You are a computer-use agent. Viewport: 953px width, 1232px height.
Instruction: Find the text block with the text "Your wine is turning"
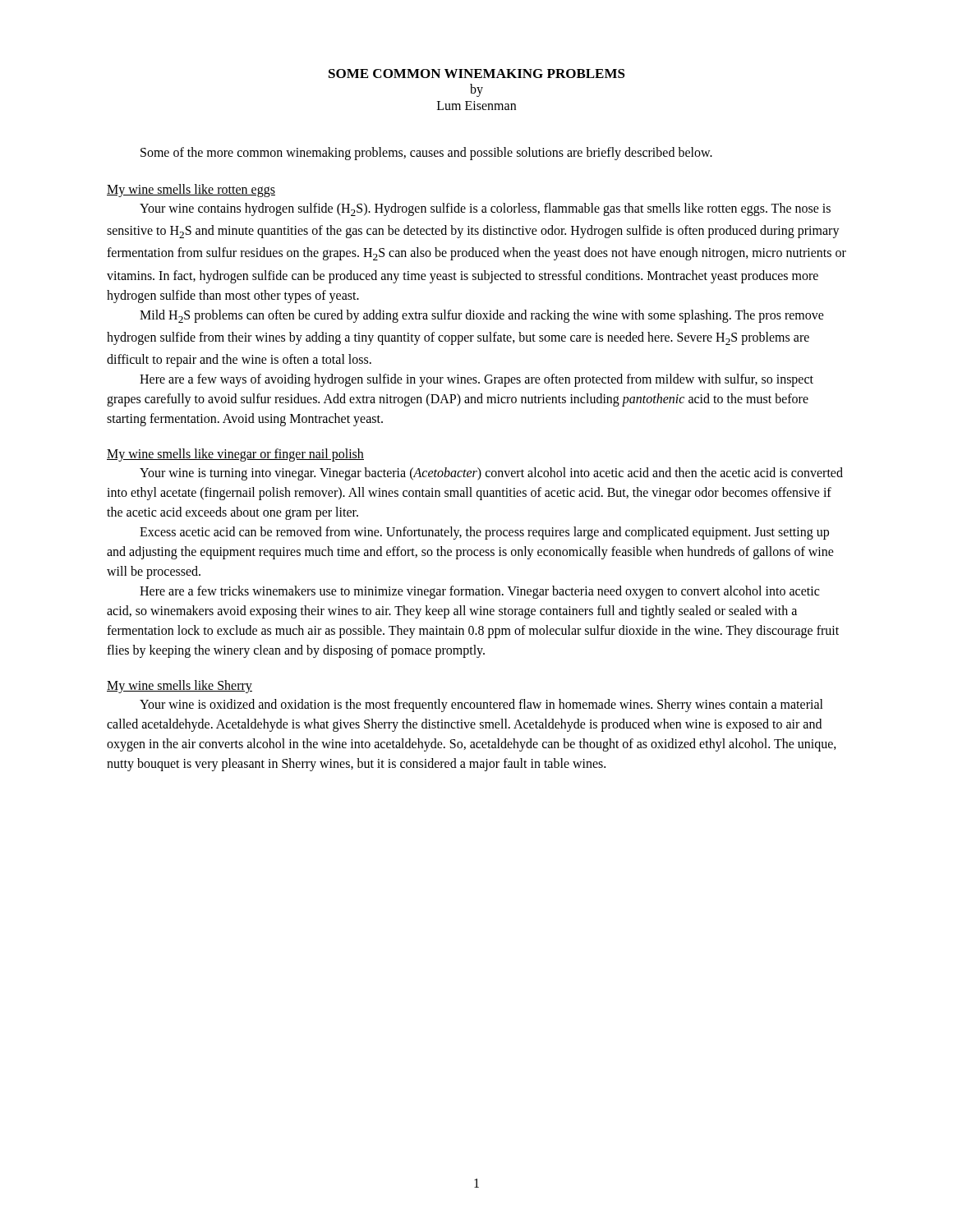coord(476,562)
